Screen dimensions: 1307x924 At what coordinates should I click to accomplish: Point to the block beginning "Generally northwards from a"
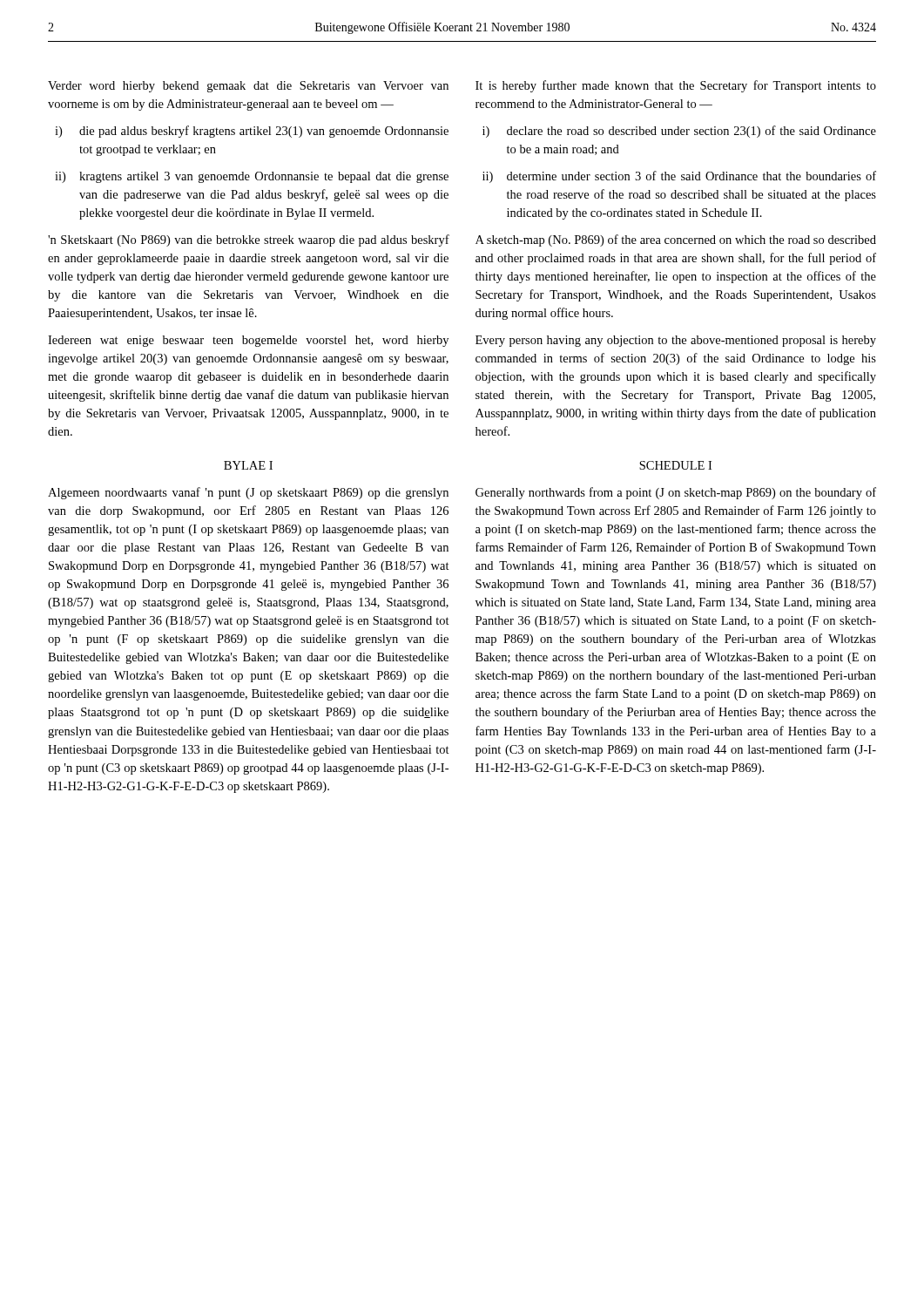[x=676, y=630]
